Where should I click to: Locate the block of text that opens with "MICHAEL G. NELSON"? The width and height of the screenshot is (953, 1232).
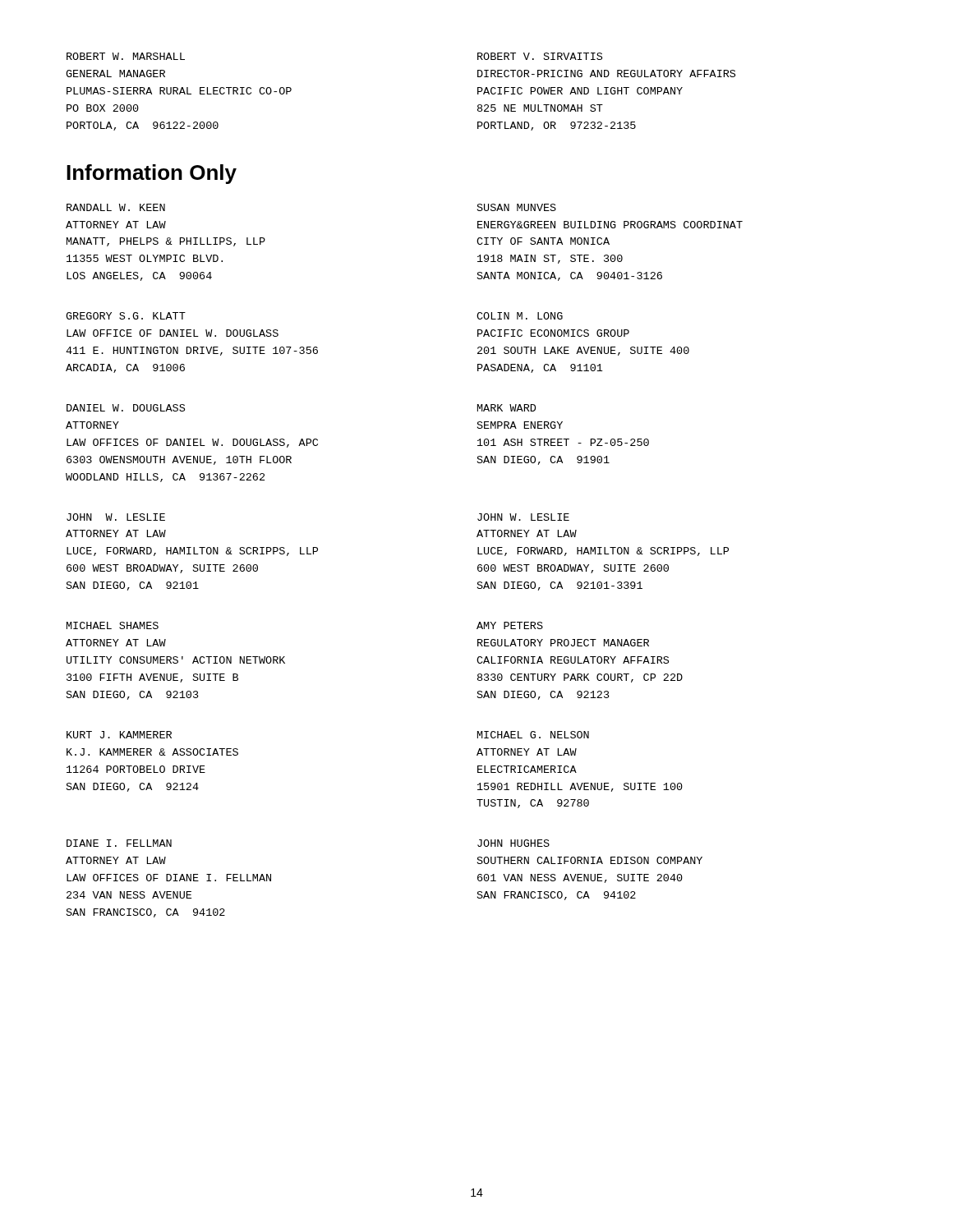click(x=580, y=770)
